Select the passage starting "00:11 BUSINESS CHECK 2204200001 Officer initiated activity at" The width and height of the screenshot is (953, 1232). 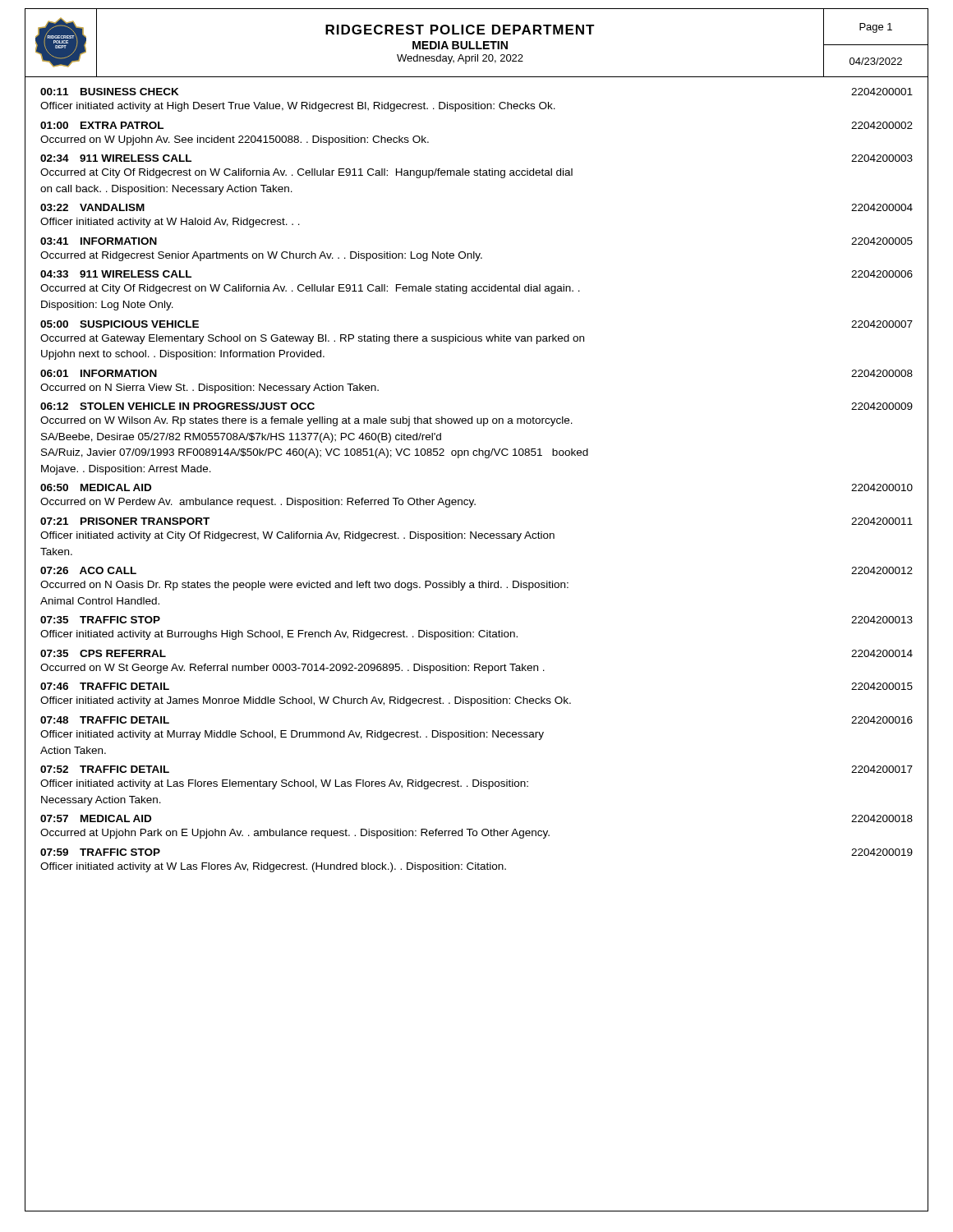pos(476,100)
